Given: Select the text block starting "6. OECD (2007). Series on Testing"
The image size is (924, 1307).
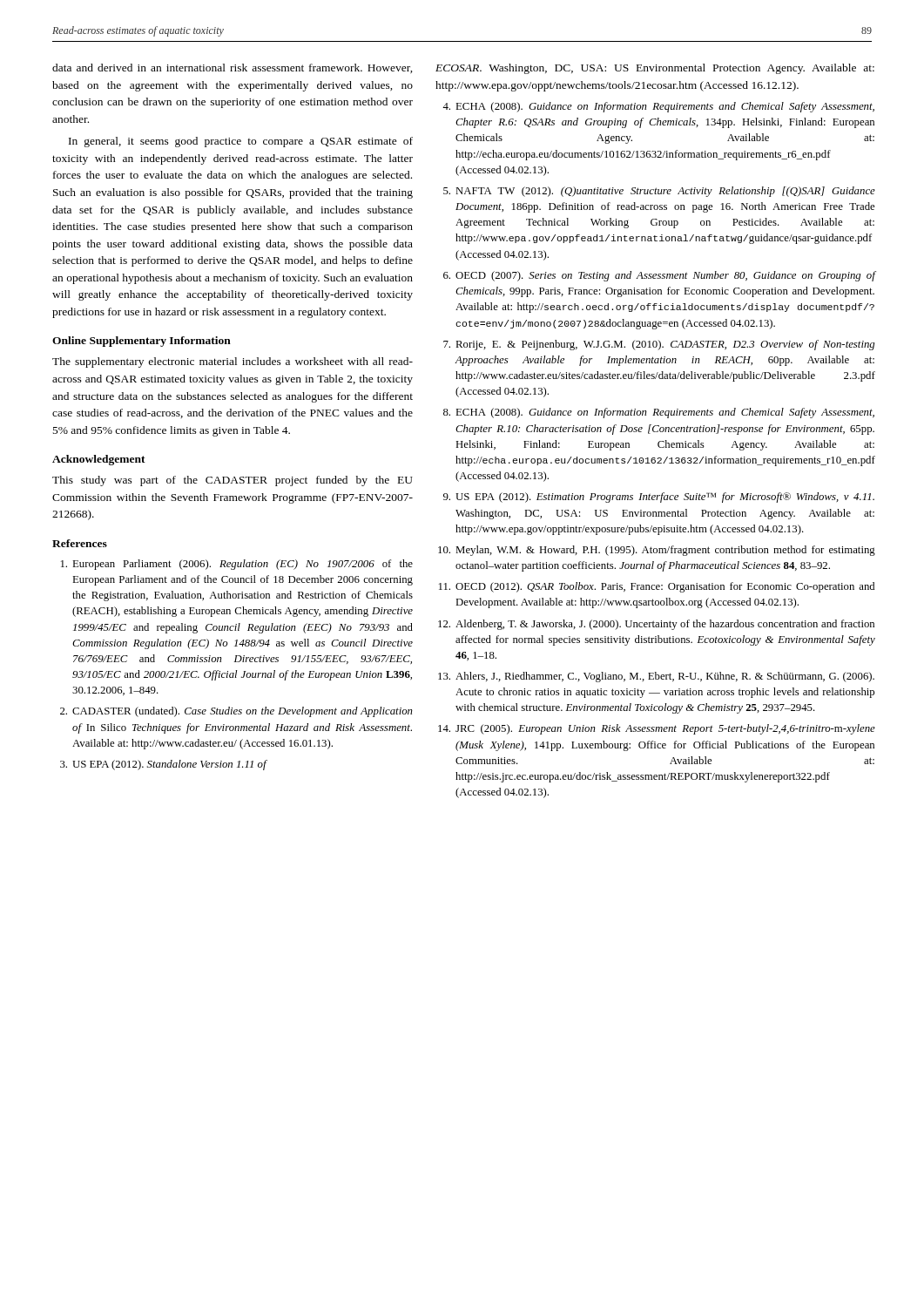Looking at the screenshot, I should [655, 299].
